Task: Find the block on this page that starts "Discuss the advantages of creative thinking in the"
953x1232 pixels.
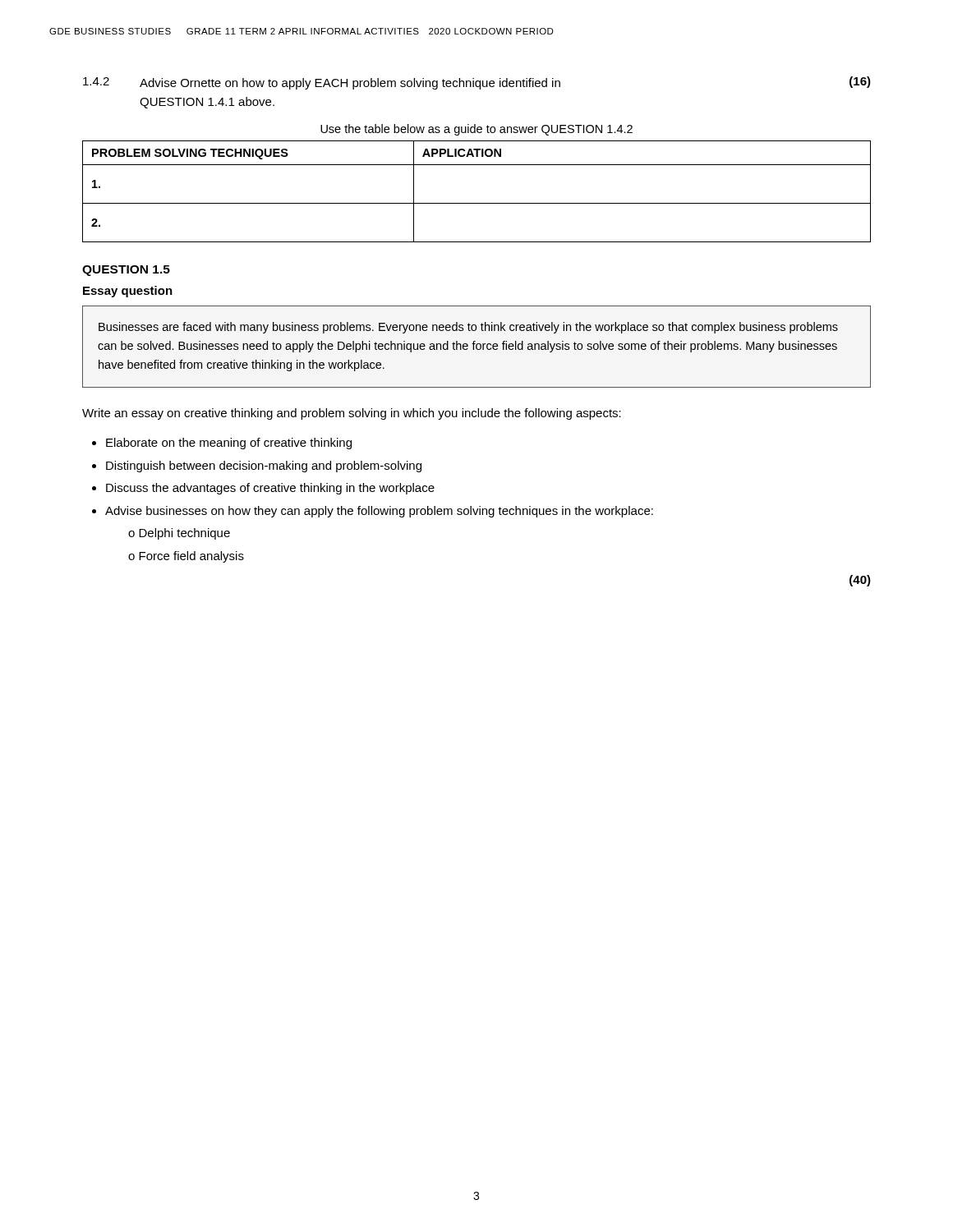Action: [270, 488]
